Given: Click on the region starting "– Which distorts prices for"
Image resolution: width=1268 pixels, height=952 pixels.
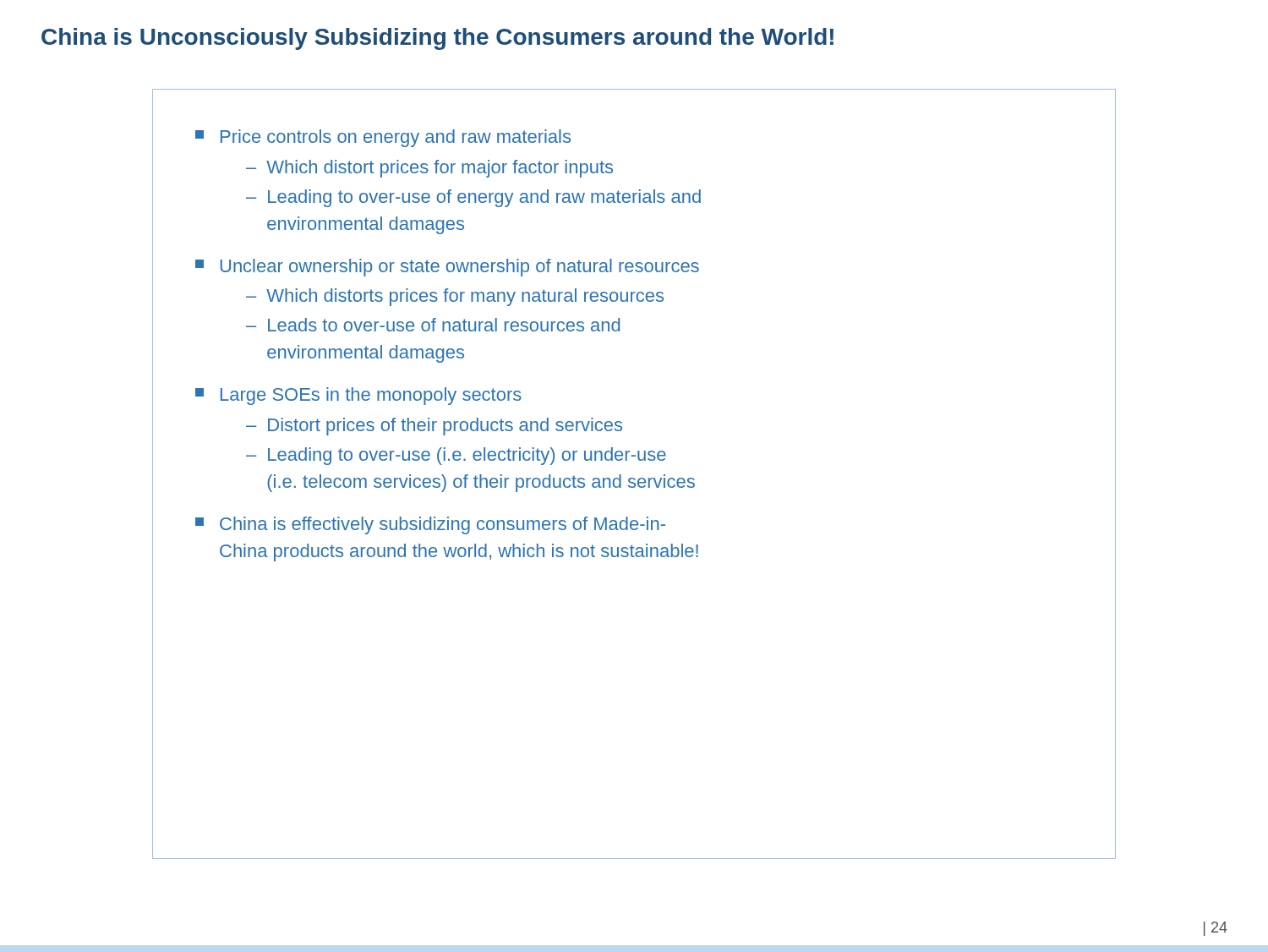Looking at the screenshot, I should click(x=455, y=296).
